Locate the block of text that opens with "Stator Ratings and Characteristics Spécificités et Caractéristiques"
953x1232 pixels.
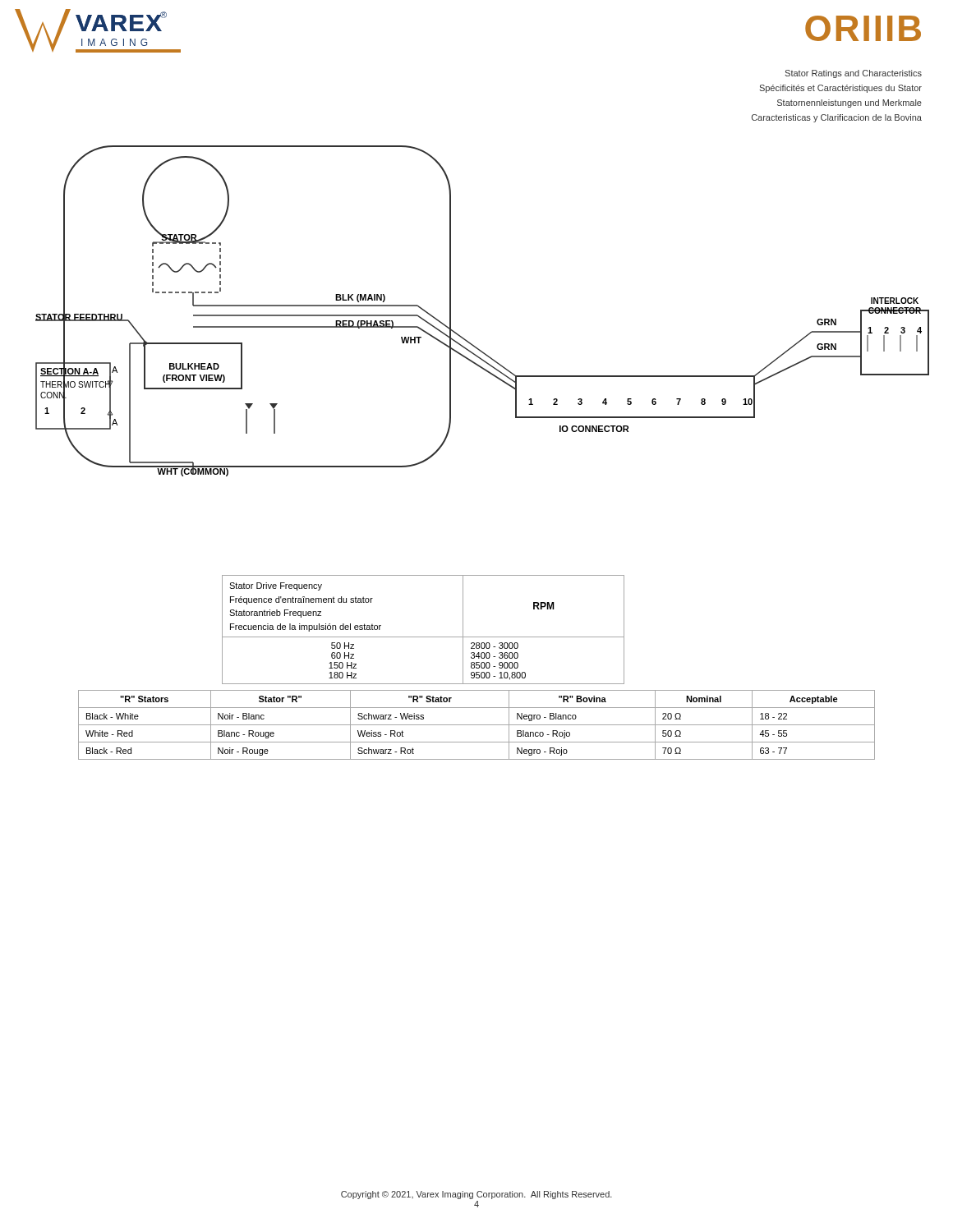coord(836,95)
